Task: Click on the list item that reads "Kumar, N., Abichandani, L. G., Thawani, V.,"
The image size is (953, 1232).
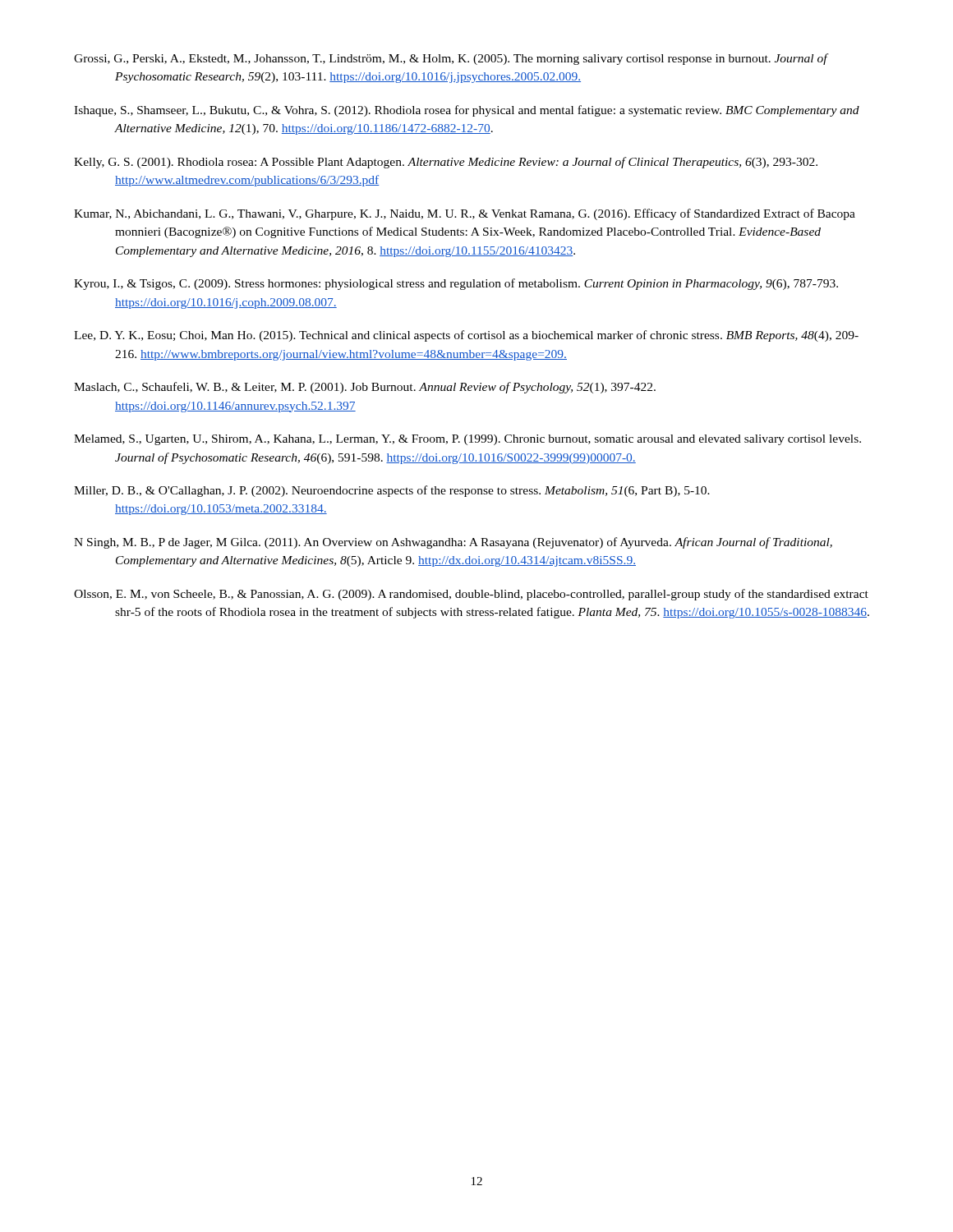Action: [x=476, y=232]
